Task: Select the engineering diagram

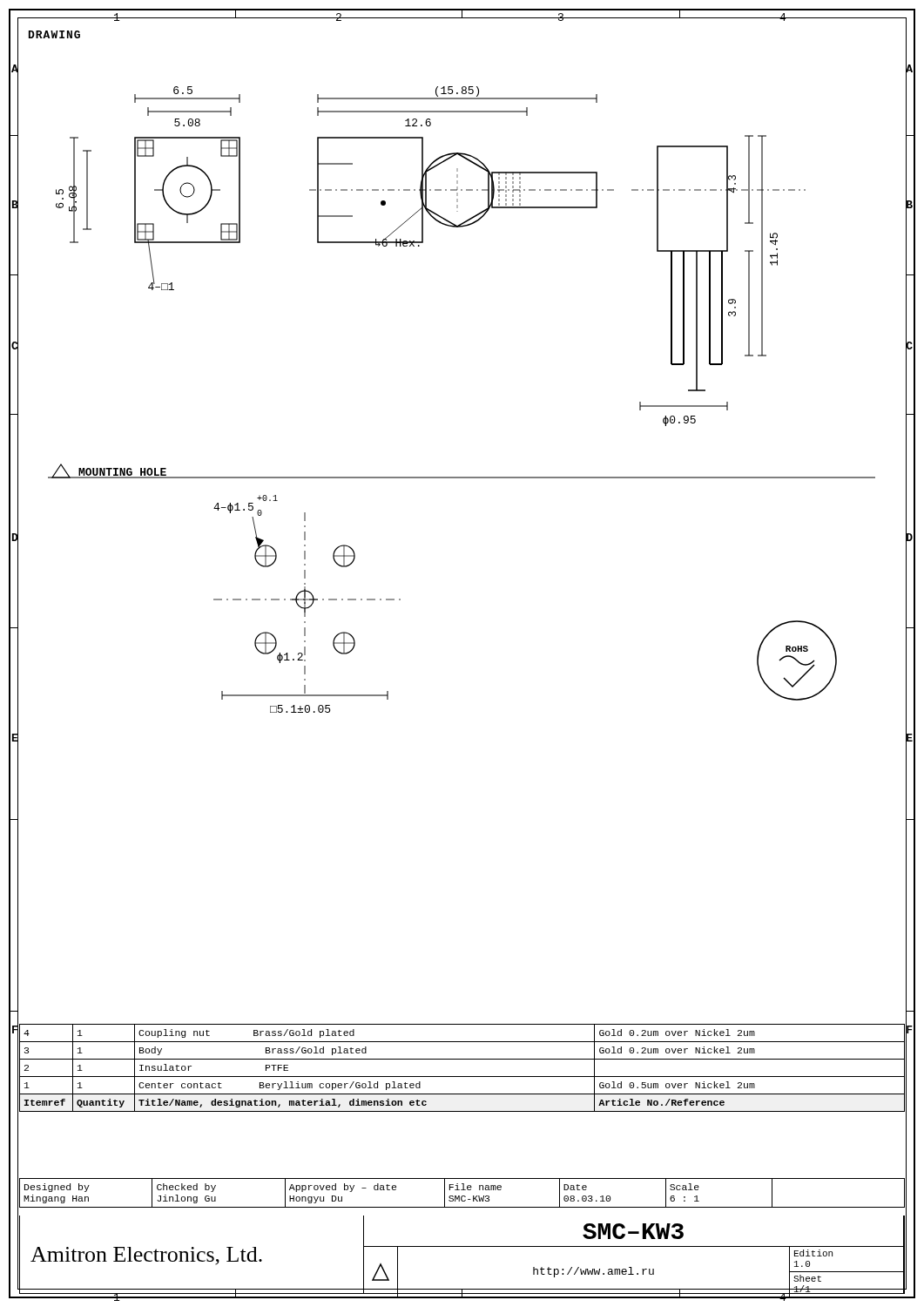Action: point(462,517)
